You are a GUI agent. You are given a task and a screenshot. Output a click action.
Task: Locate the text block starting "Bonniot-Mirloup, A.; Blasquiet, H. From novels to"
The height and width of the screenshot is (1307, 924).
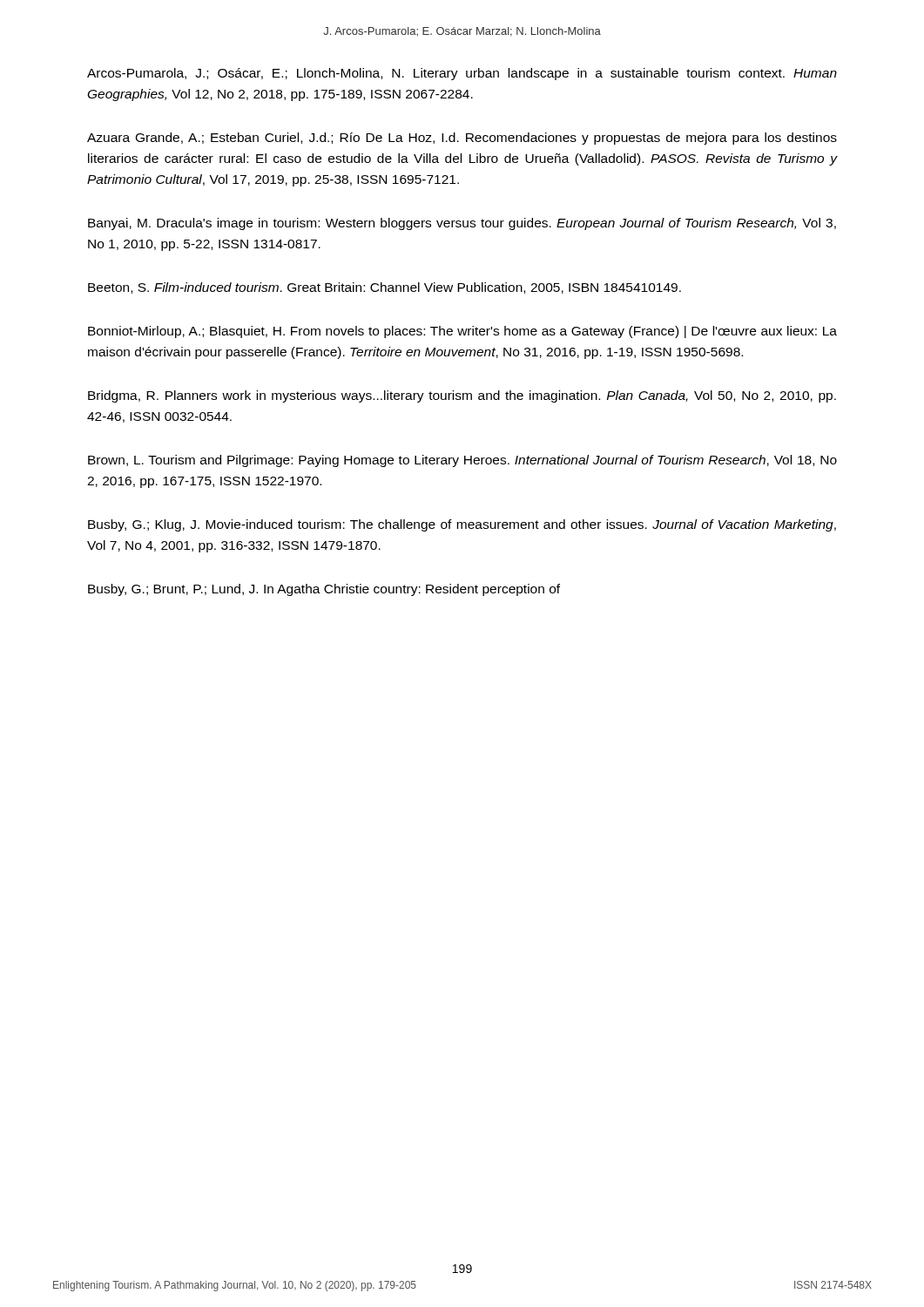pyautogui.click(x=462, y=341)
